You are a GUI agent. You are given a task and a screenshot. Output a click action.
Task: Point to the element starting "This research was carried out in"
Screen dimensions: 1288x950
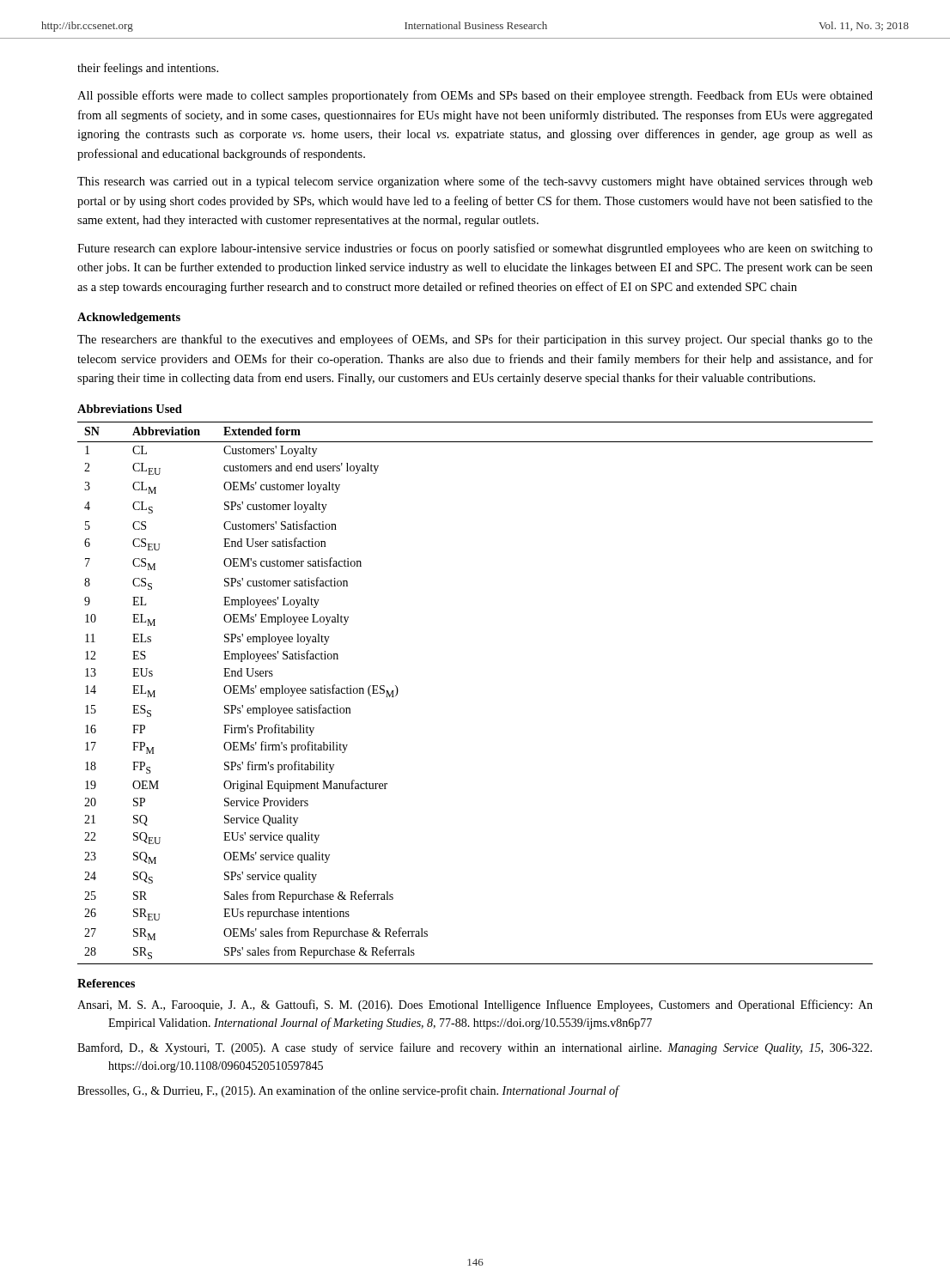pyautogui.click(x=475, y=201)
